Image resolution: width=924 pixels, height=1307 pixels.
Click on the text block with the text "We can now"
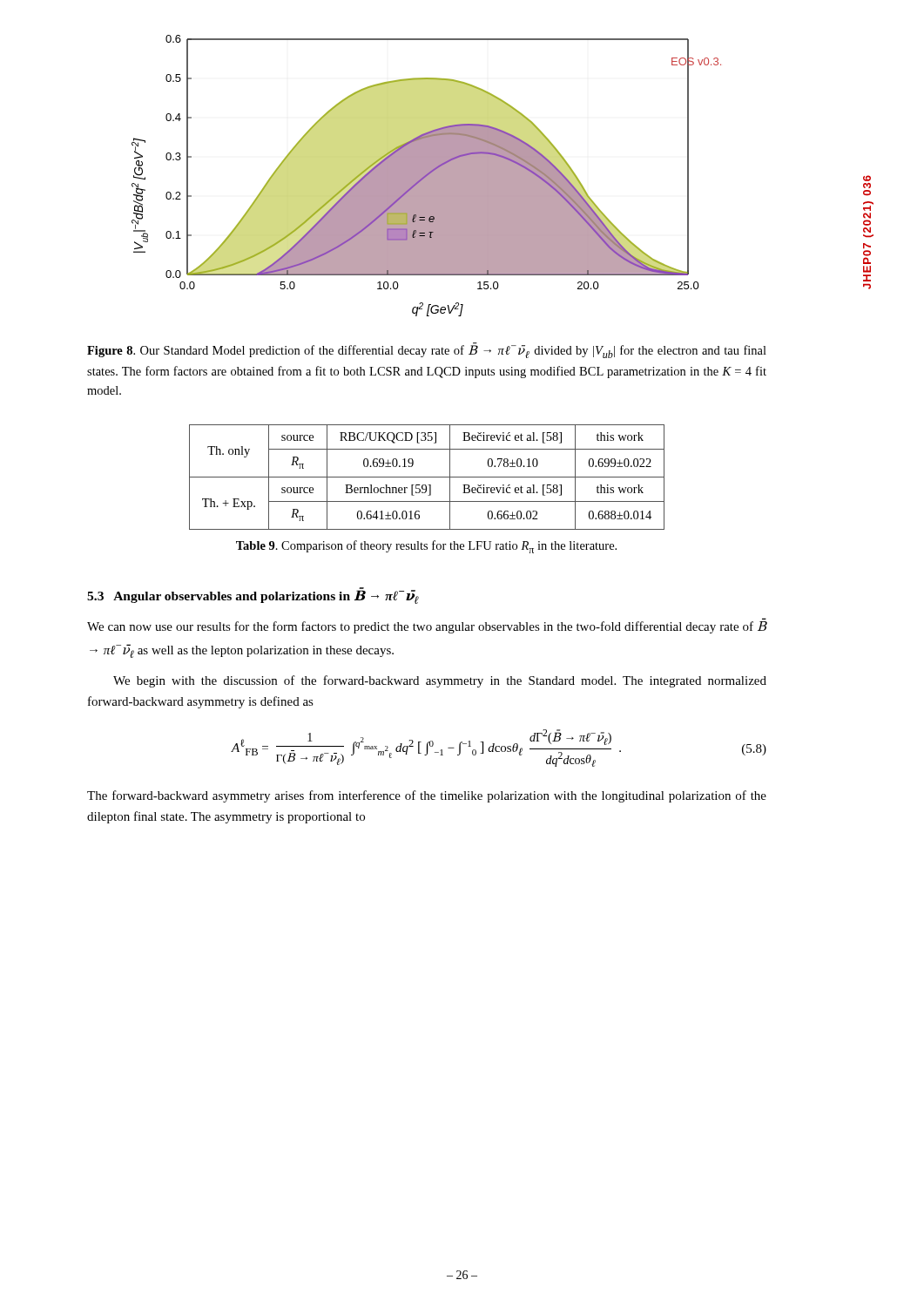tap(427, 640)
